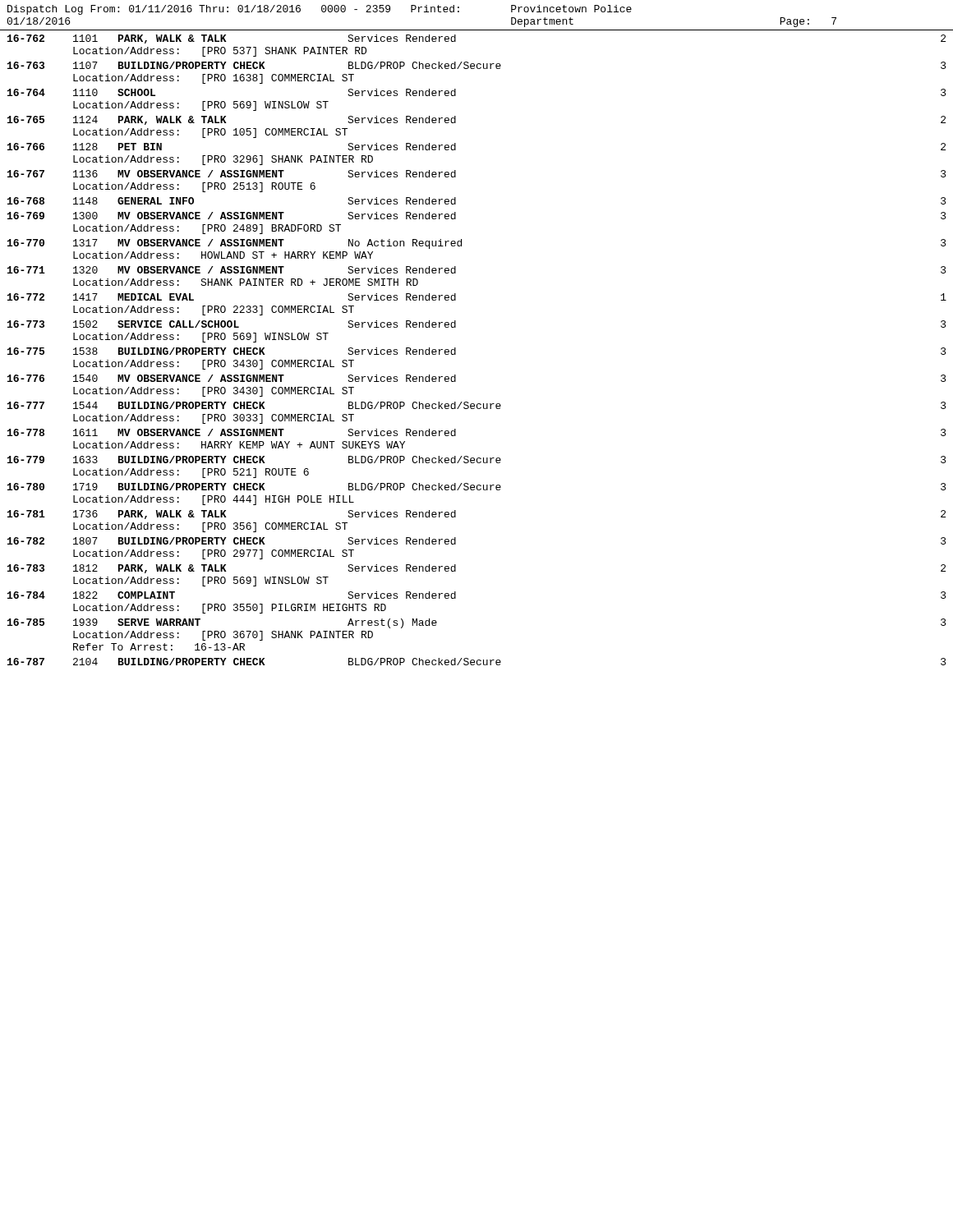
Task: Point to the element starting "16-762 1101 PARK, WALK &"
Action: click(29, 39)
